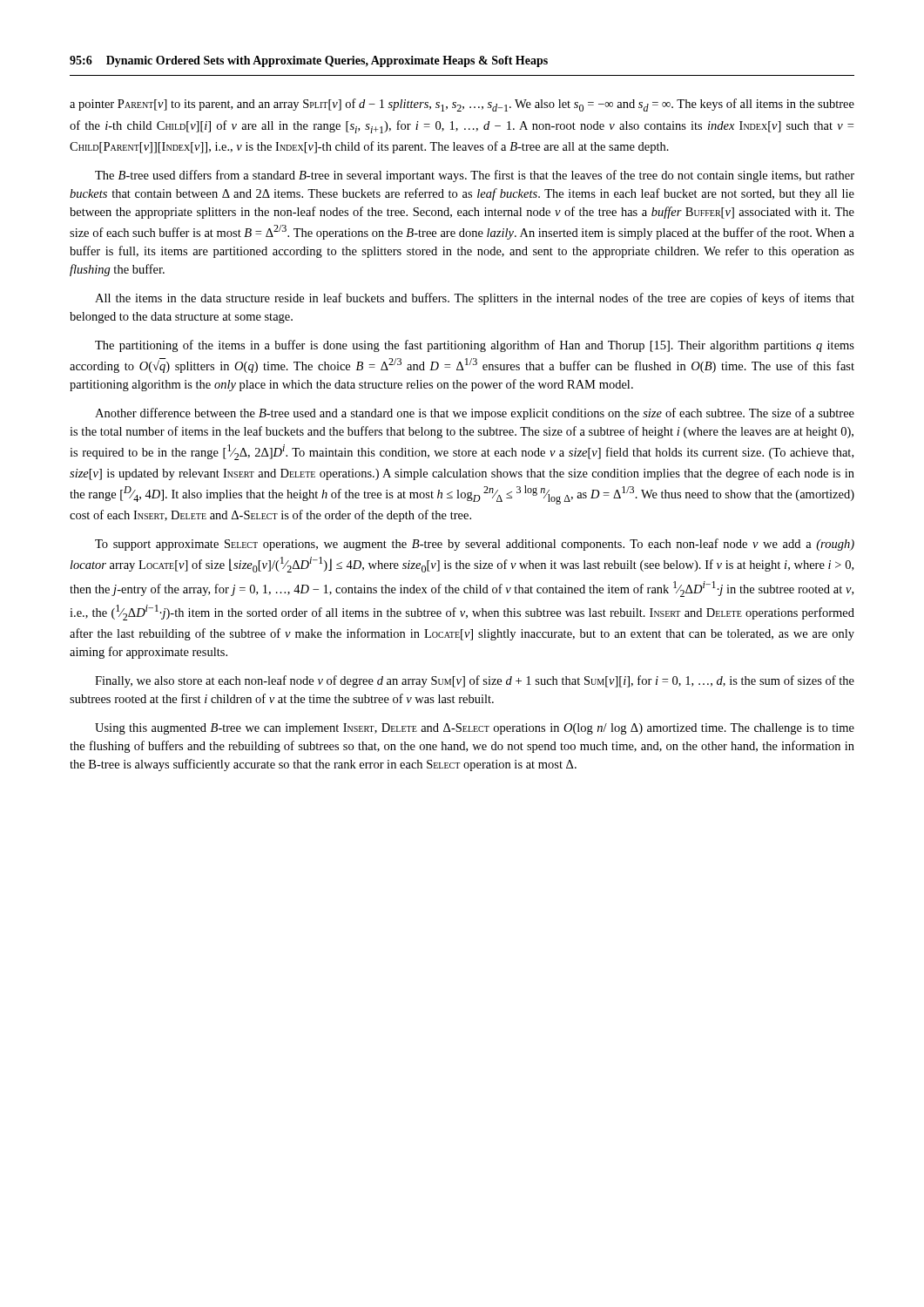Locate the block starting "a pointer Parent[v]"
The height and width of the screenshot is (1307, 924).
point(462,126)
